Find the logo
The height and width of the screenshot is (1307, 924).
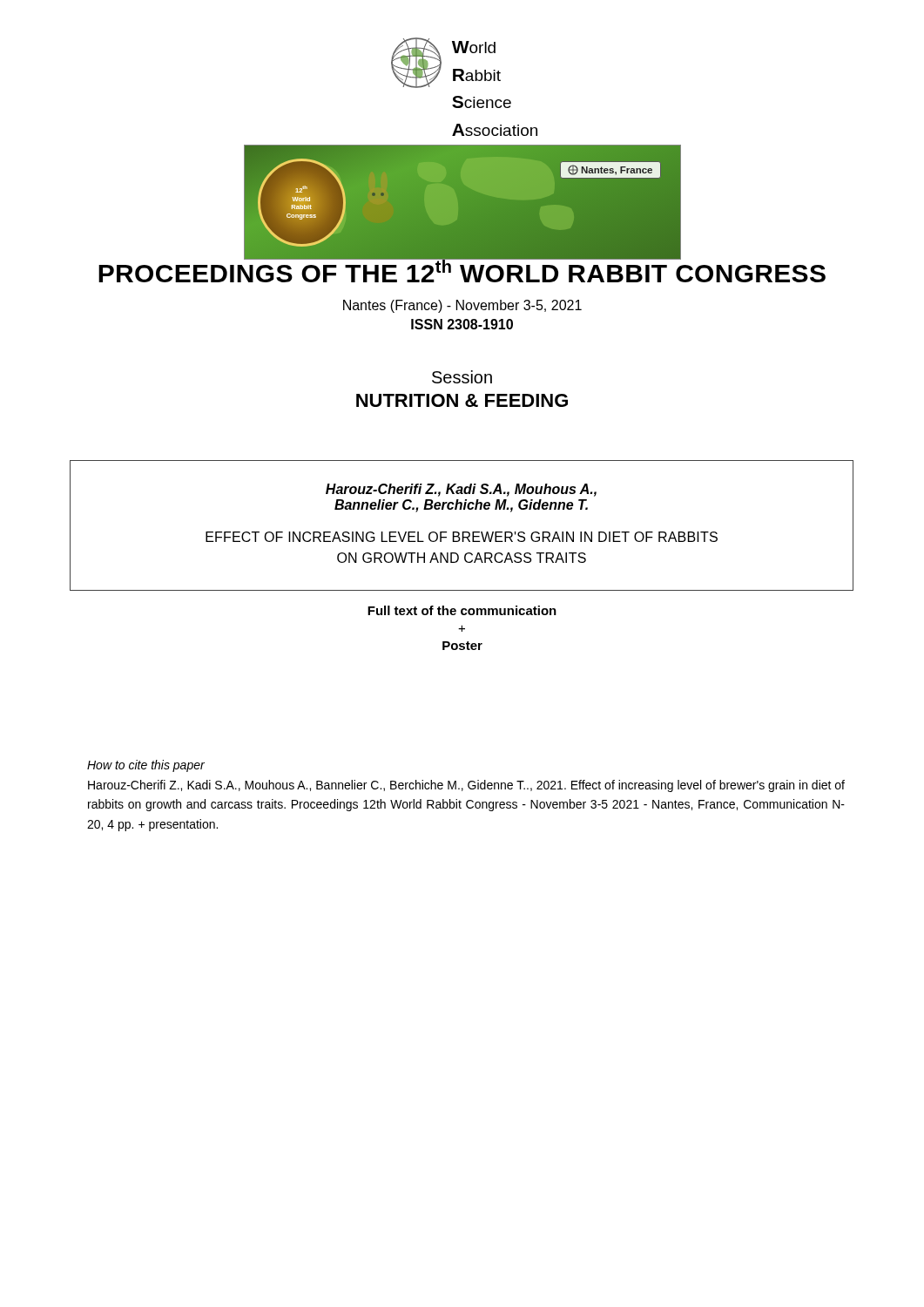click(462, 143)
